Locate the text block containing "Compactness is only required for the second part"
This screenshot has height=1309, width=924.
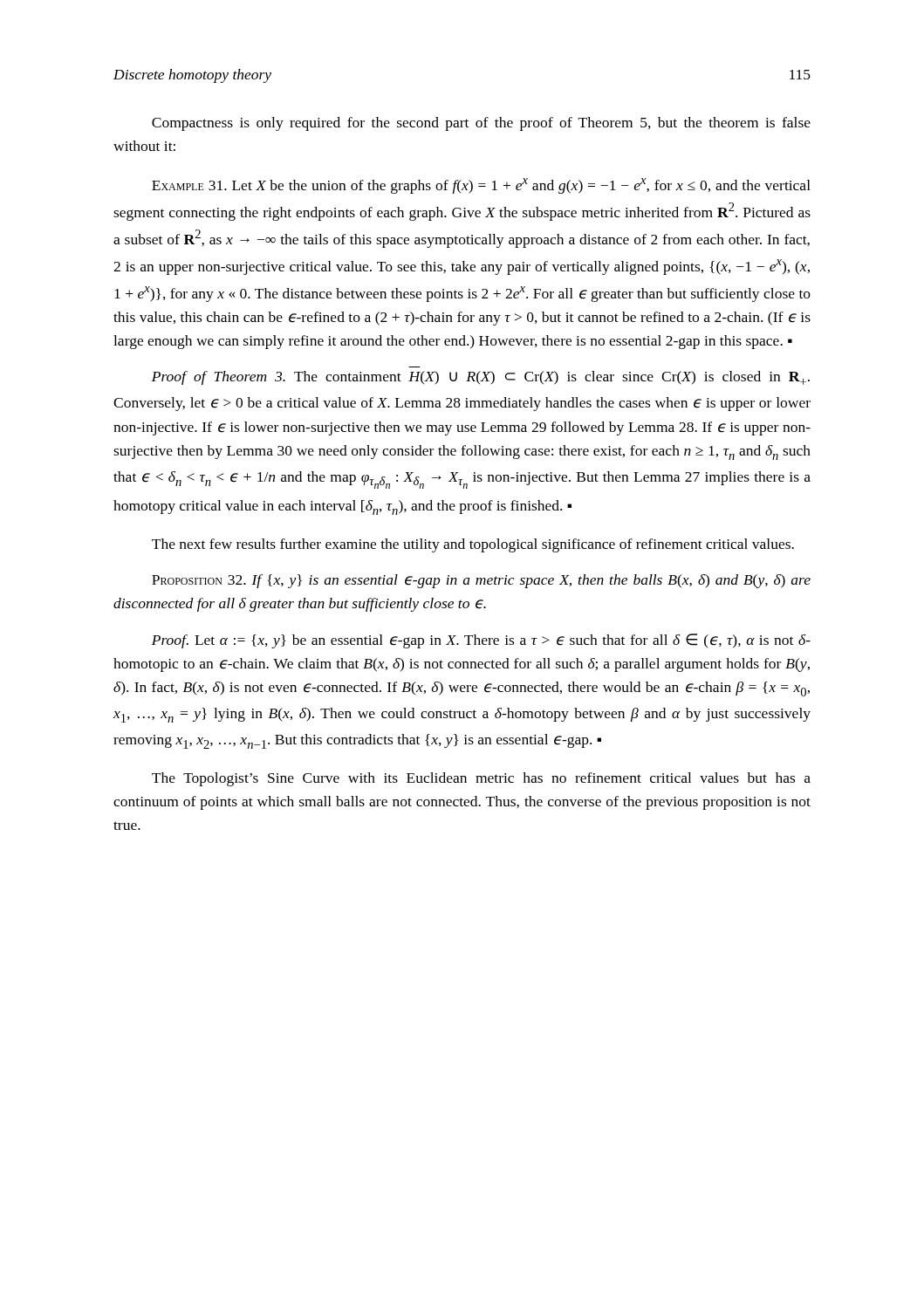point(462,135)
